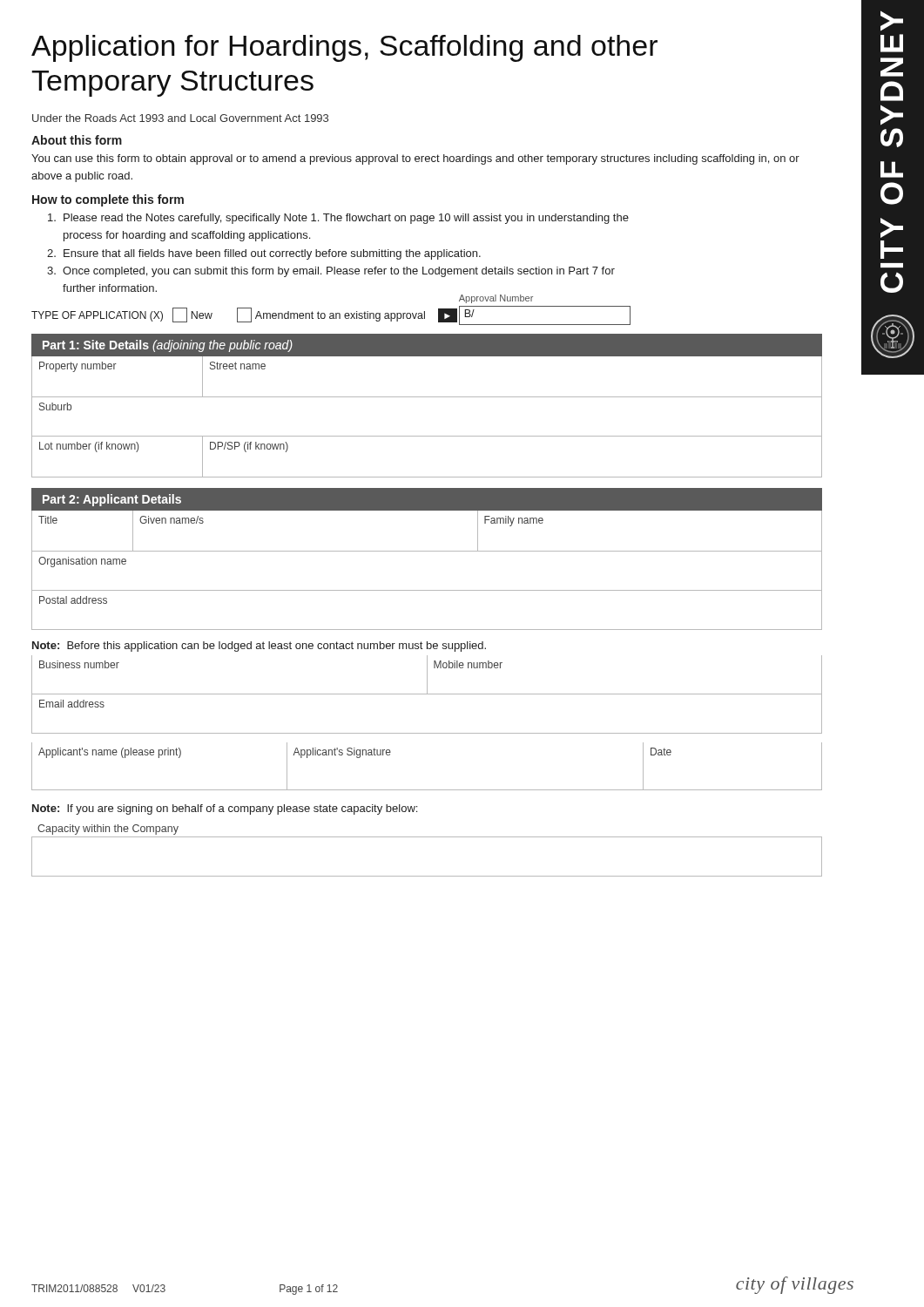This screenshot has width=924, height=1307.
Task: Select the element starting "2. Ensure that all fields have been"
Action: point(264,253)
